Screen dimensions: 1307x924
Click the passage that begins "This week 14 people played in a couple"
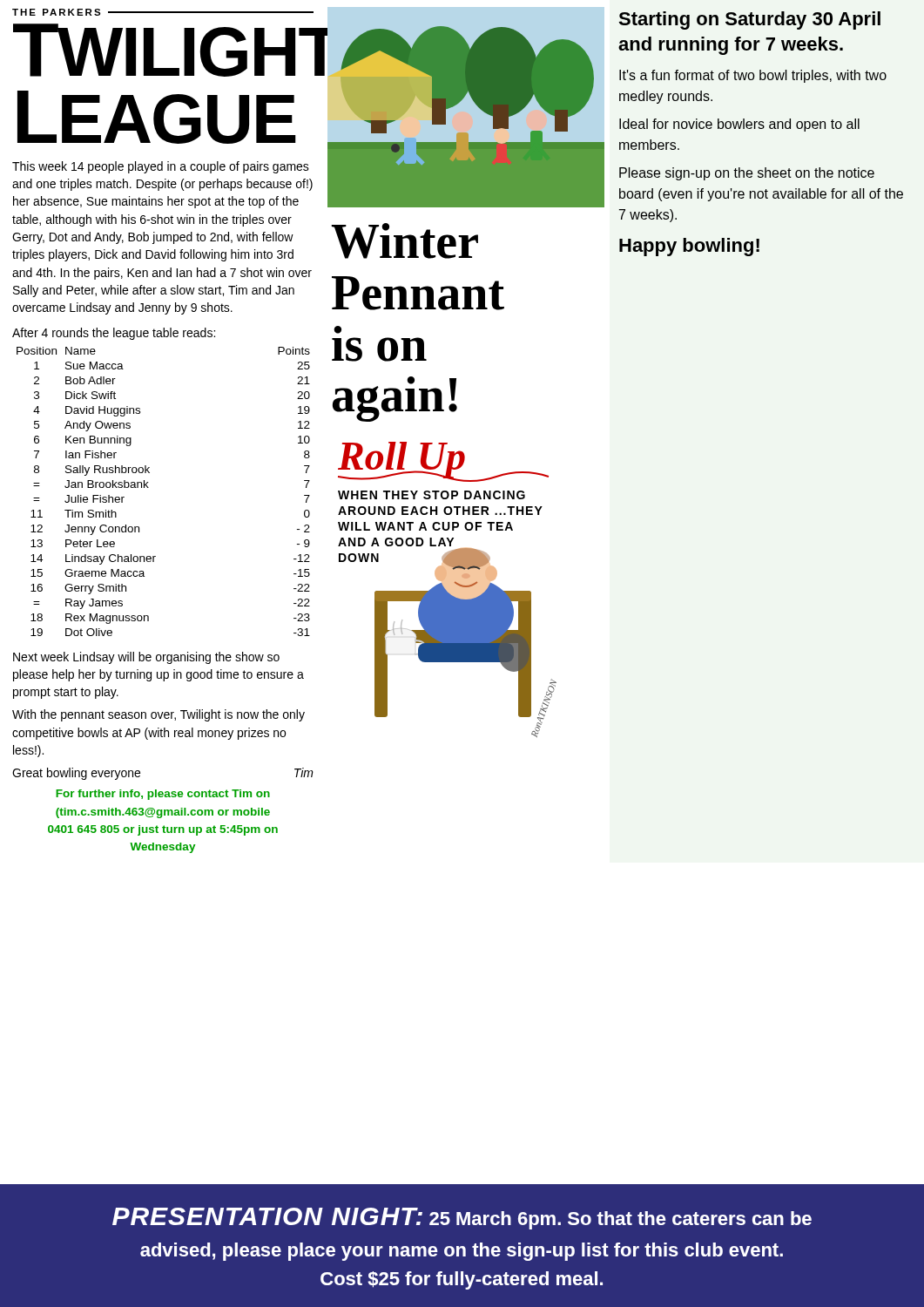pos(163,237)
